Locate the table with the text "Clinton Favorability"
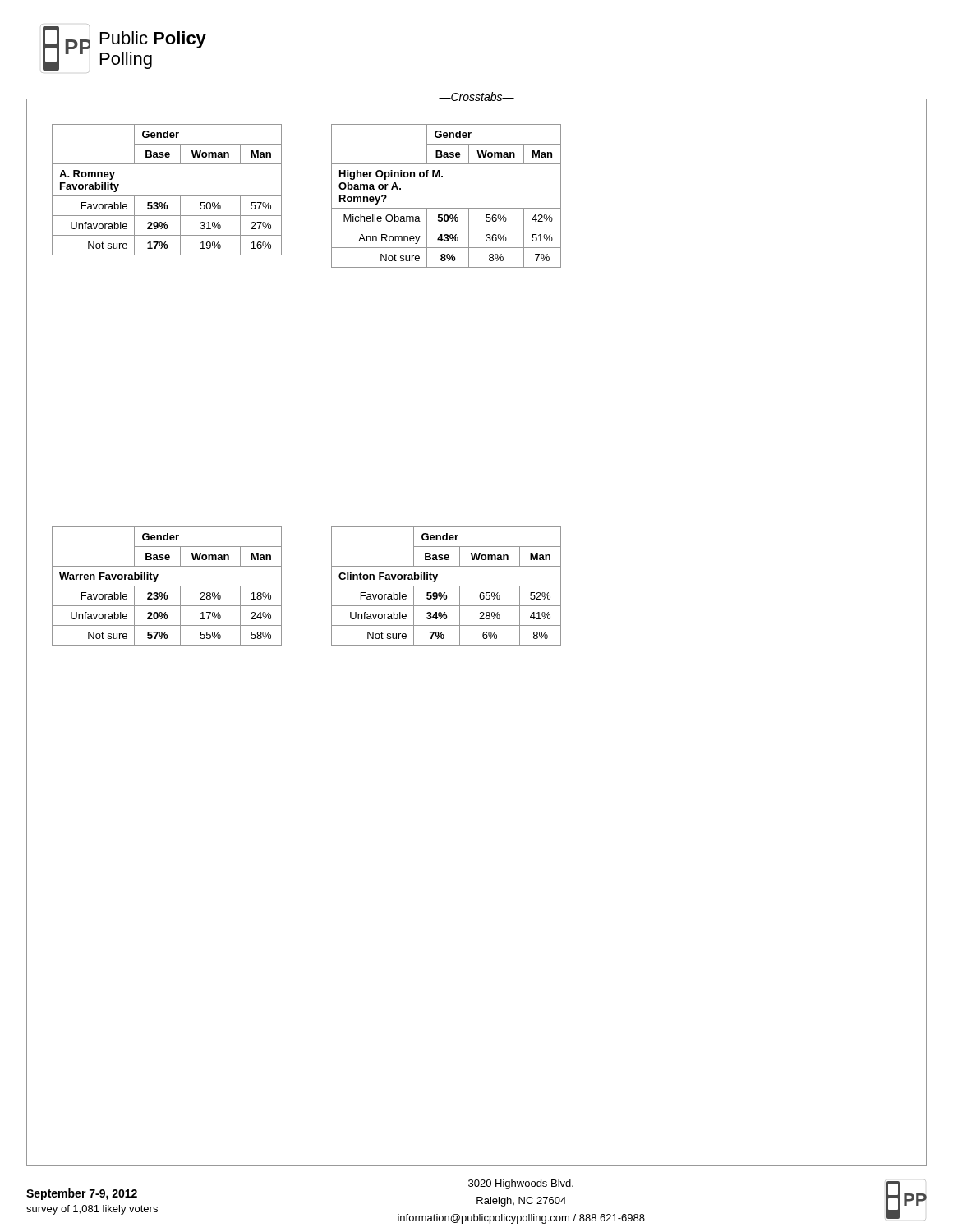The image size is (953, 1232). pyautogui.click(x=446, y=586)
